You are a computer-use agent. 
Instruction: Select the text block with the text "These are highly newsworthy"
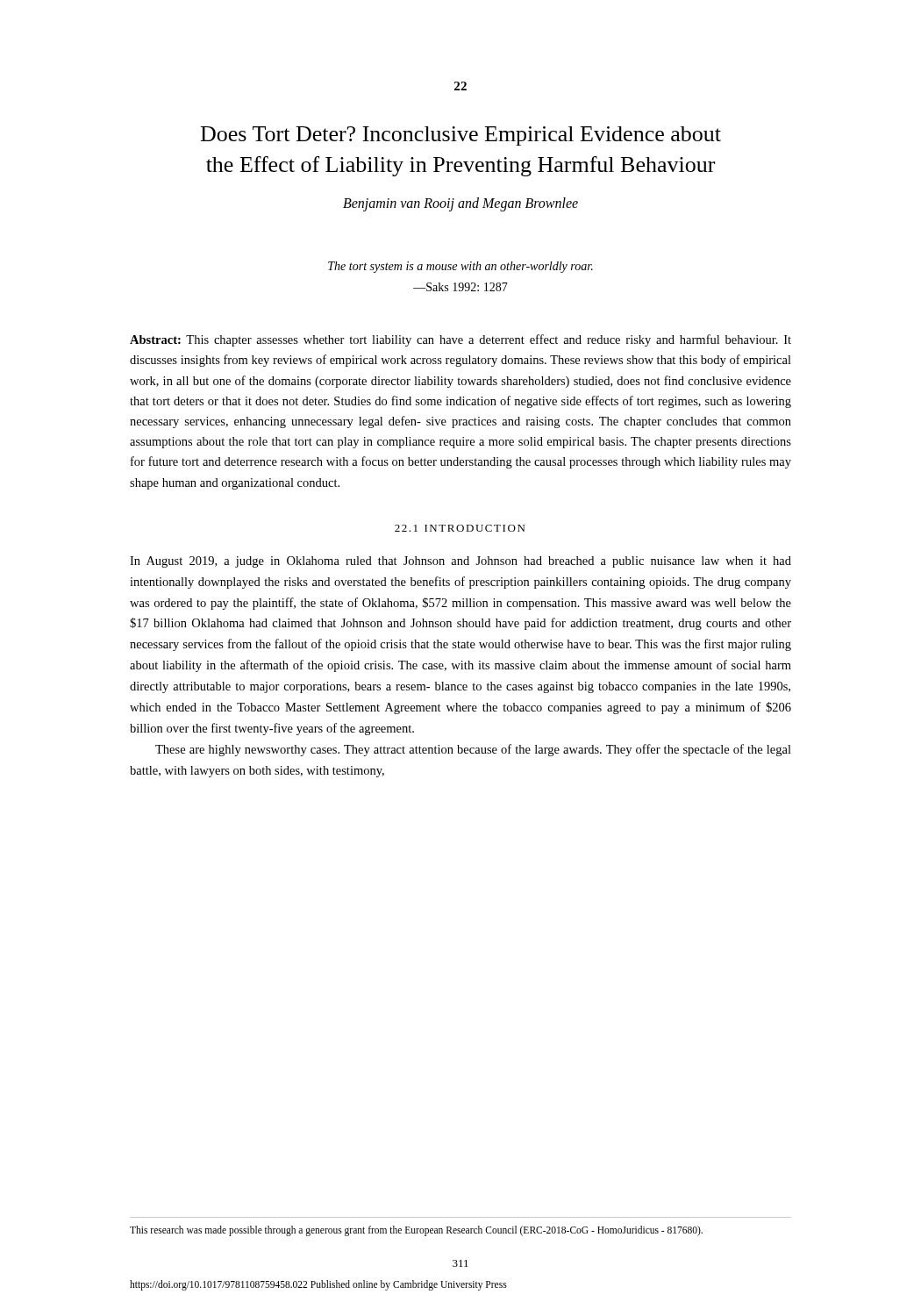(460, 760)
